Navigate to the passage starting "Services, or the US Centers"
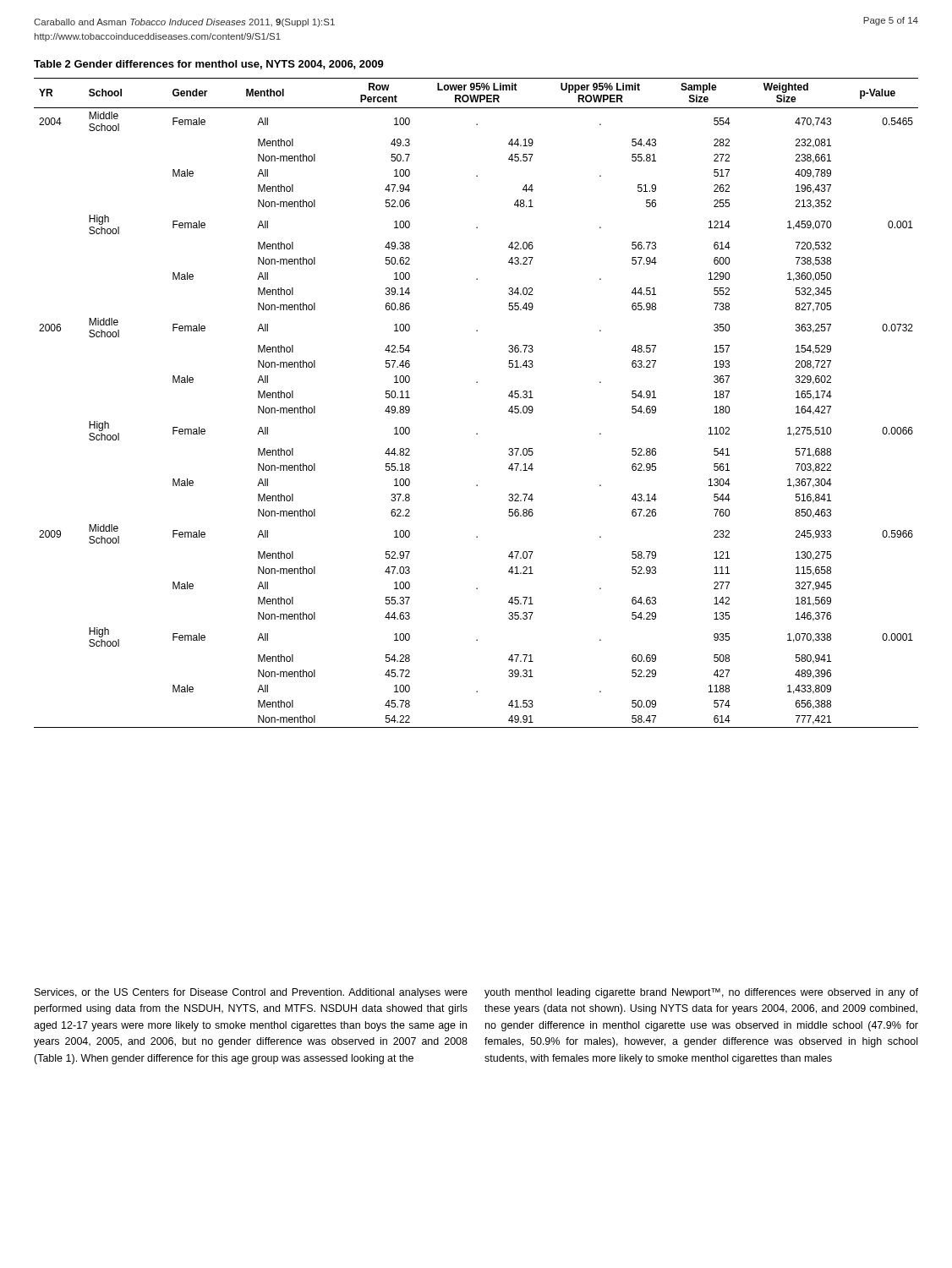 (x=251, y=1025)
